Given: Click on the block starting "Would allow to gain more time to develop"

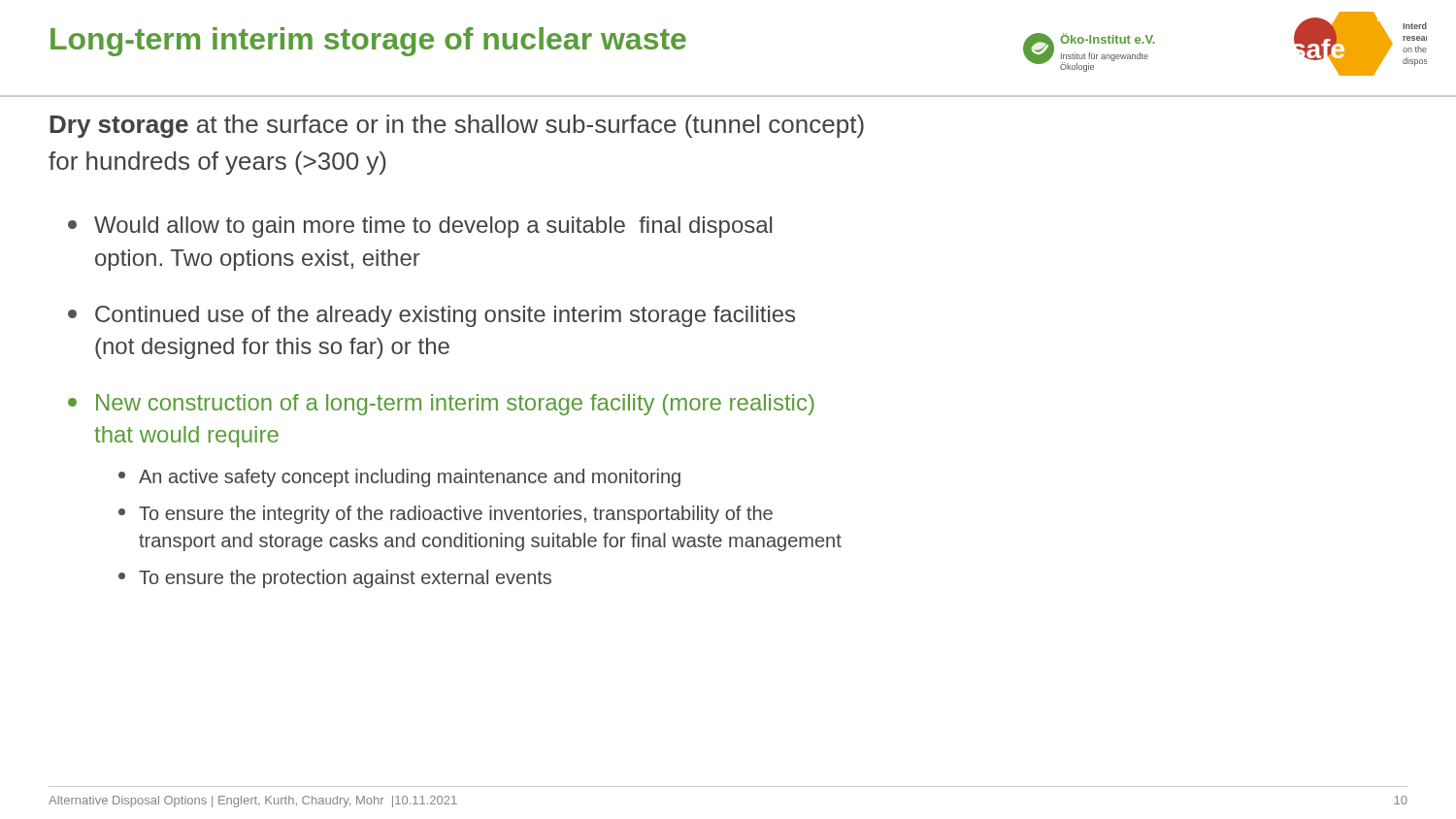Looking at the screenshot, I should pyautogui.click(x=421, y=242).
